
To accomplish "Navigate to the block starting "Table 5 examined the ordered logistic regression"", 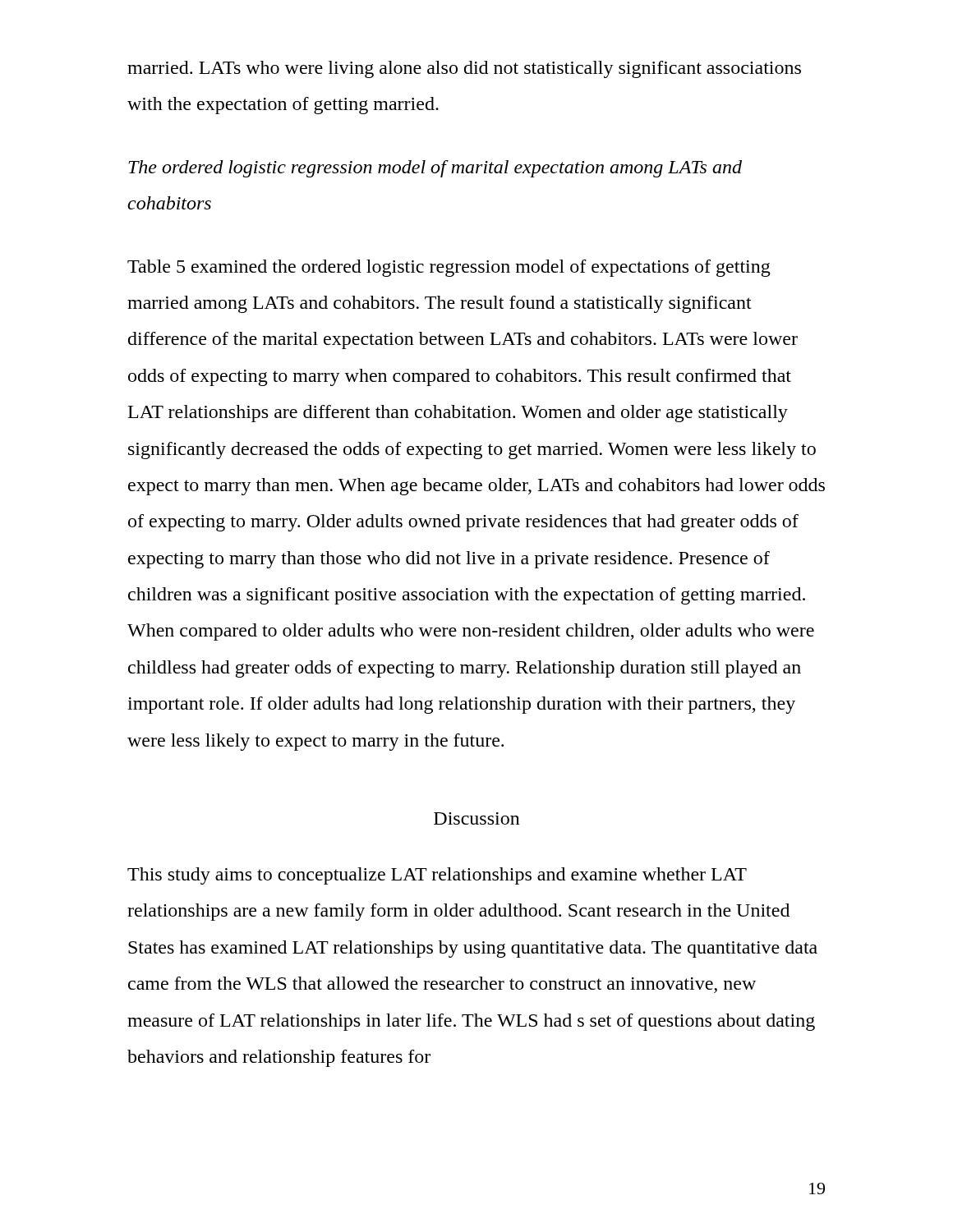I will pos(449,268).
